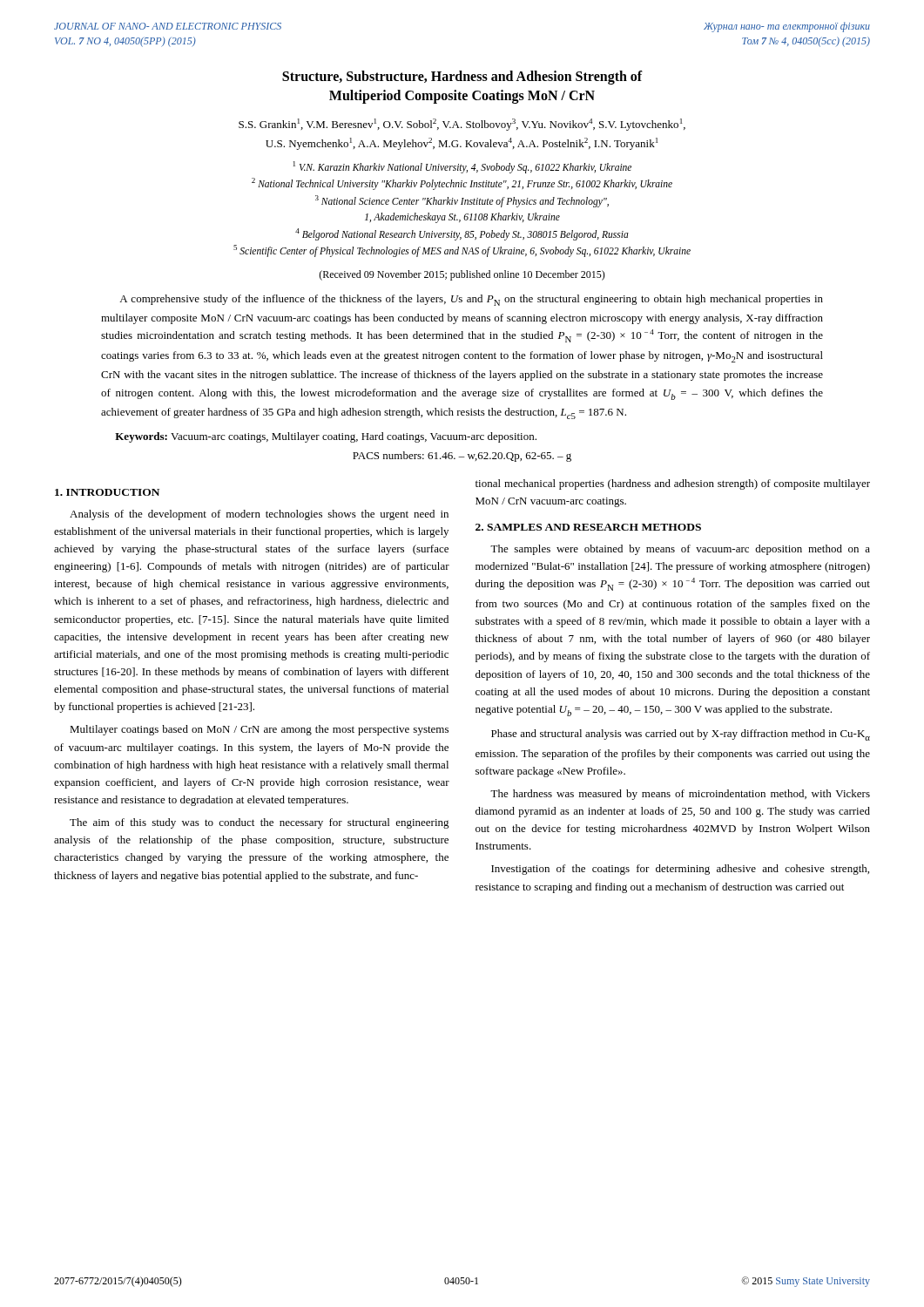Click the passage that begins "Keywords: Vacuum-arc coatings, Multilayer coating,"

[x=319, y=436]
